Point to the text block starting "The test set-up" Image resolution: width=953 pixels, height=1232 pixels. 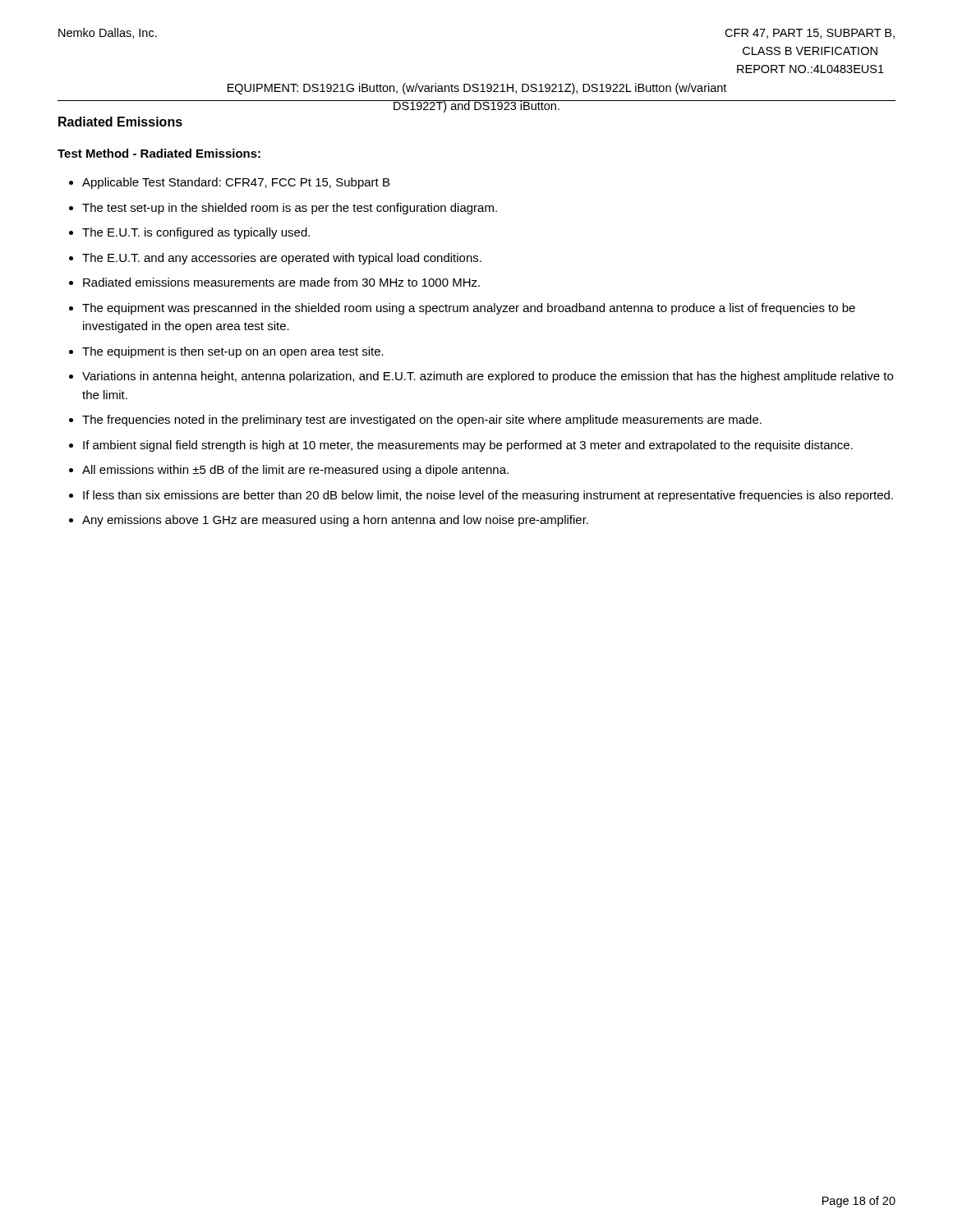point(476,208)
